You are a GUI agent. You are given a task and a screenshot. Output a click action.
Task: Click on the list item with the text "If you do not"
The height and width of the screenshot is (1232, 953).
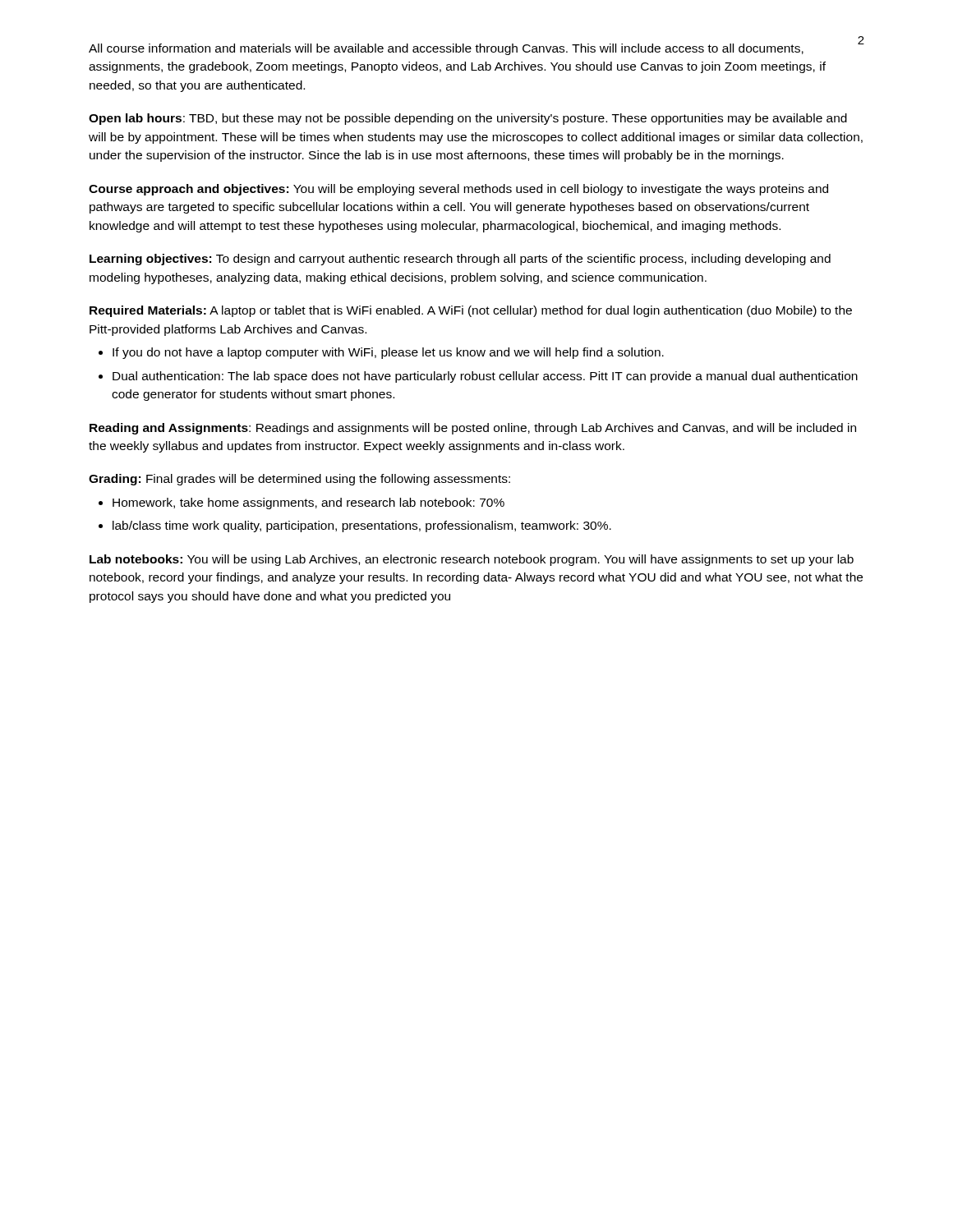pyautogui.click(x=388, y=352)
